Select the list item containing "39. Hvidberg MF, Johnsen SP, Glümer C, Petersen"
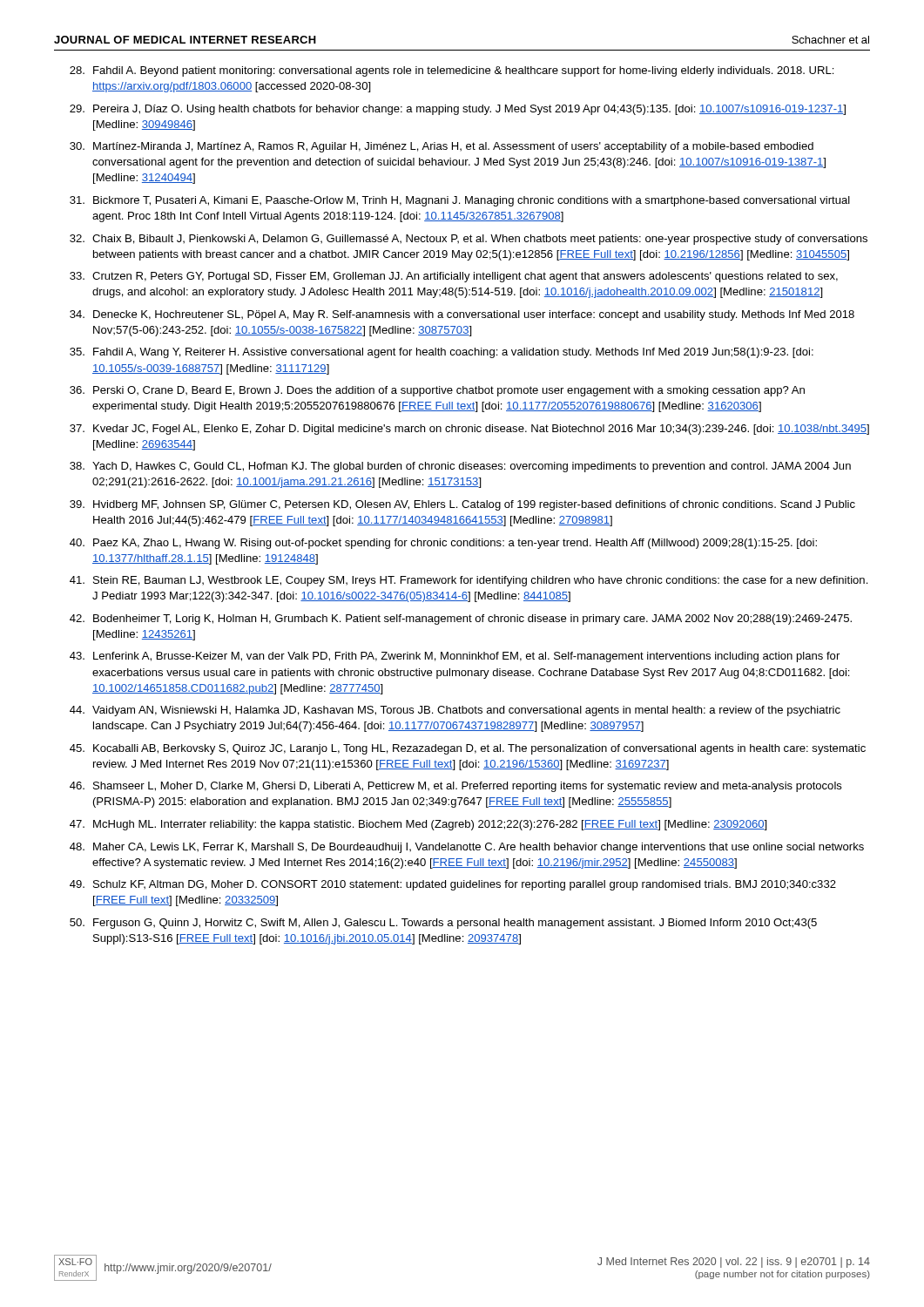Image resolution: width=924 pixels, height=1307 pixels. tap(462, 512)
